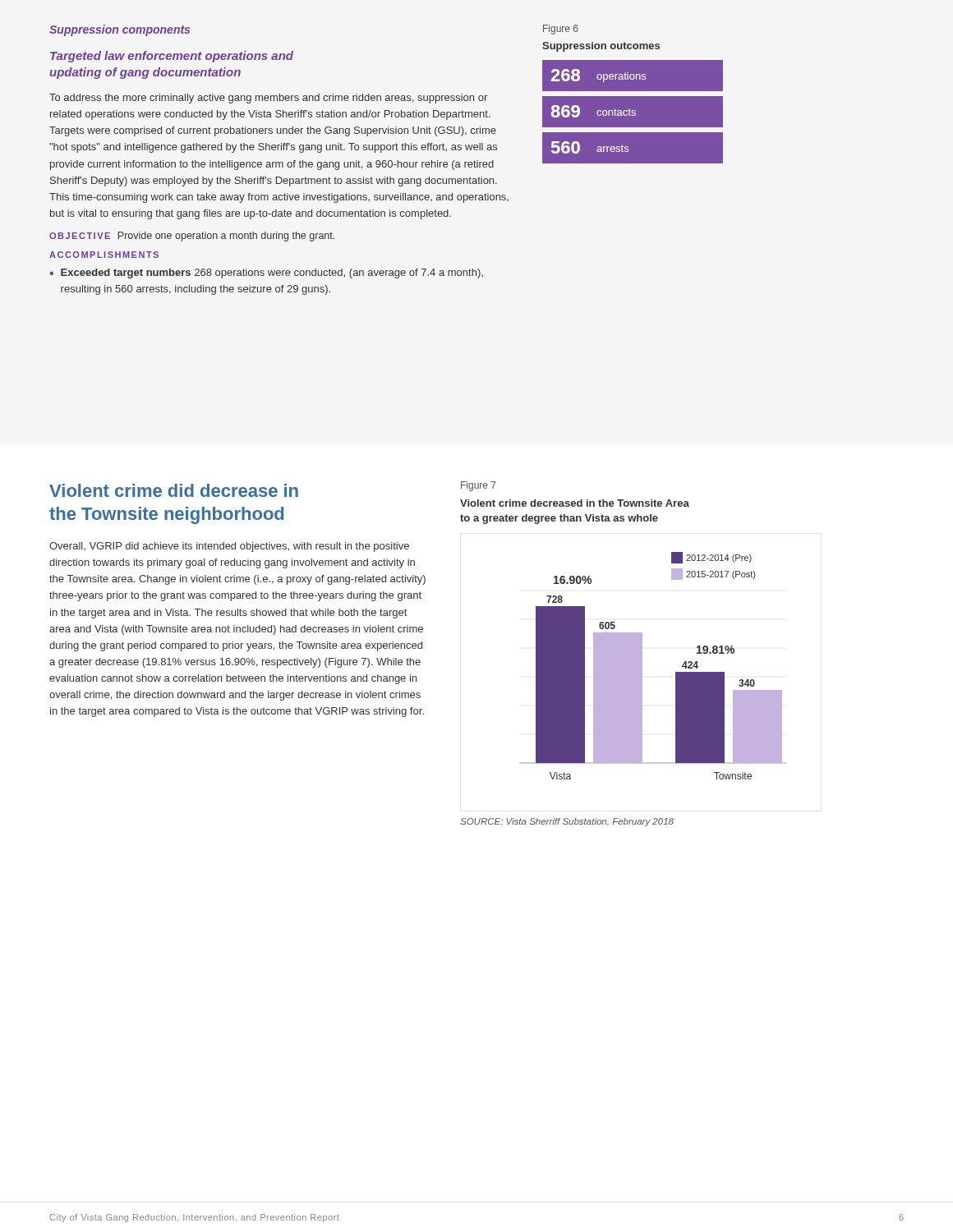Locate the text block containing "Overall, VGRIP did achieve its intended objectives,"
Image resolution: width=953 pixels, height=1232 pixels.
238,629
